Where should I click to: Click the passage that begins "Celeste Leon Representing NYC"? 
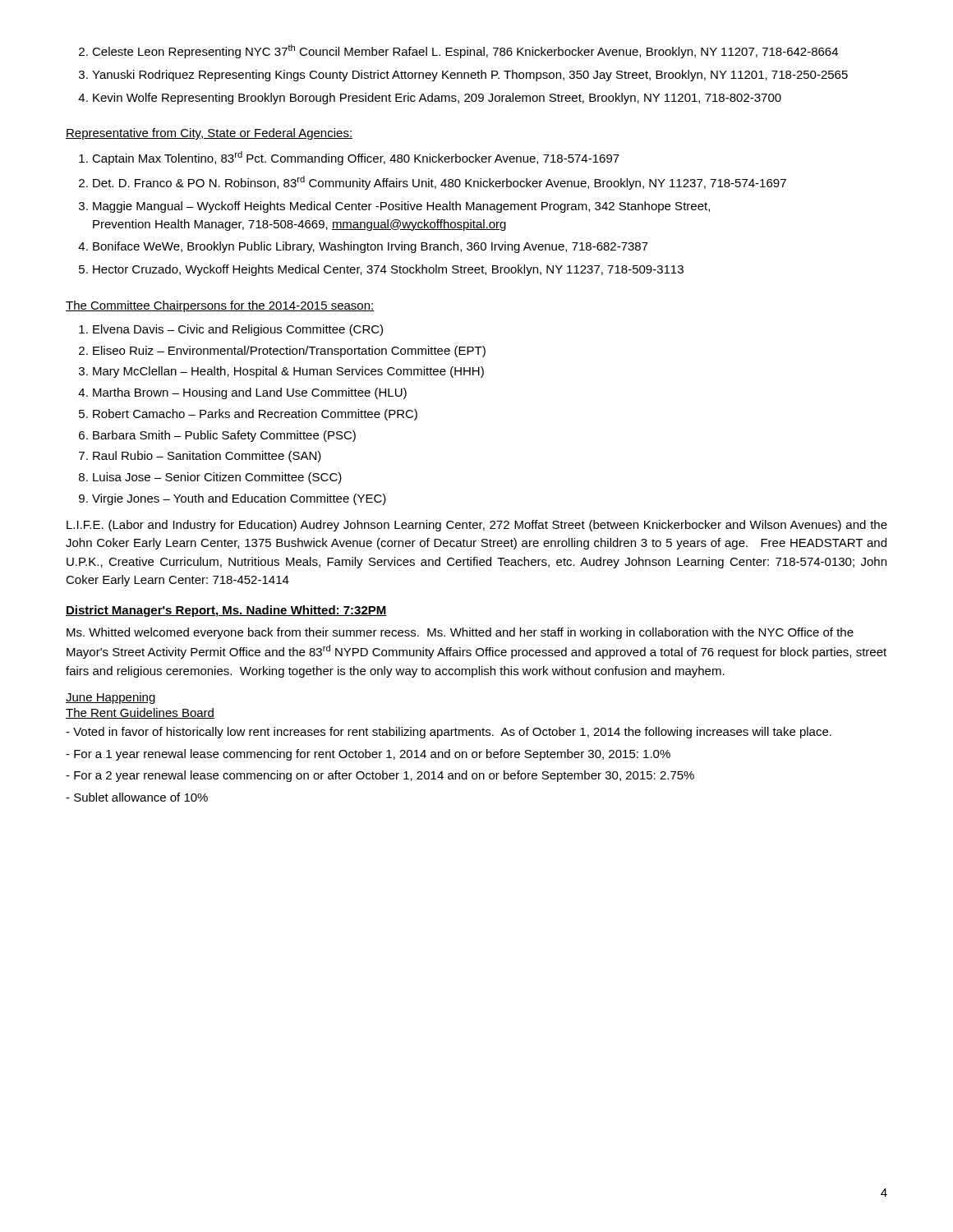pos(490,51)
